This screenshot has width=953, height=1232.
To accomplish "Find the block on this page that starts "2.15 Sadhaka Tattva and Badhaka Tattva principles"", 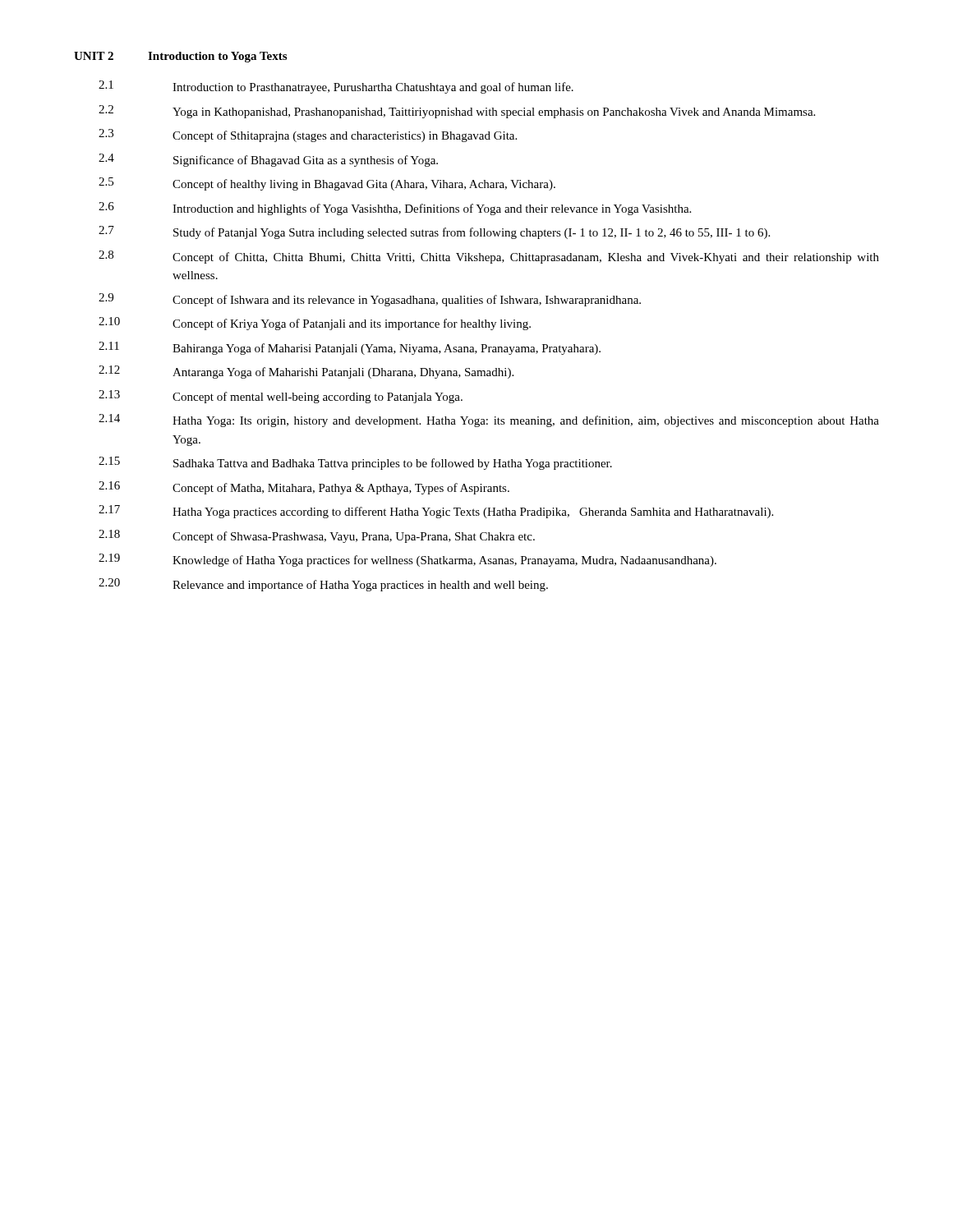I will point(343,463).
